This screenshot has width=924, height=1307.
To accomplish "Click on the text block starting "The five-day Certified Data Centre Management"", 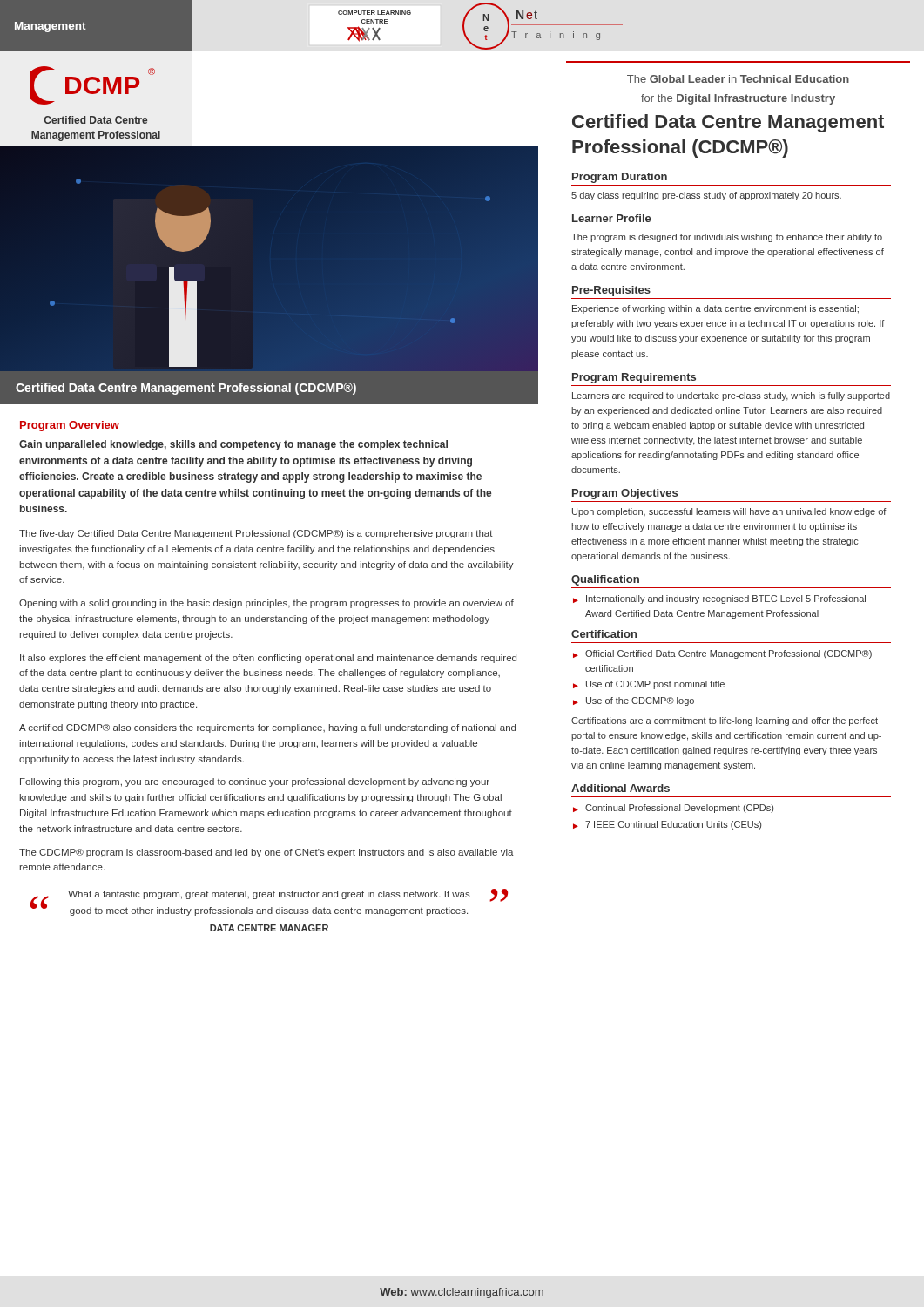I will 266,557.
